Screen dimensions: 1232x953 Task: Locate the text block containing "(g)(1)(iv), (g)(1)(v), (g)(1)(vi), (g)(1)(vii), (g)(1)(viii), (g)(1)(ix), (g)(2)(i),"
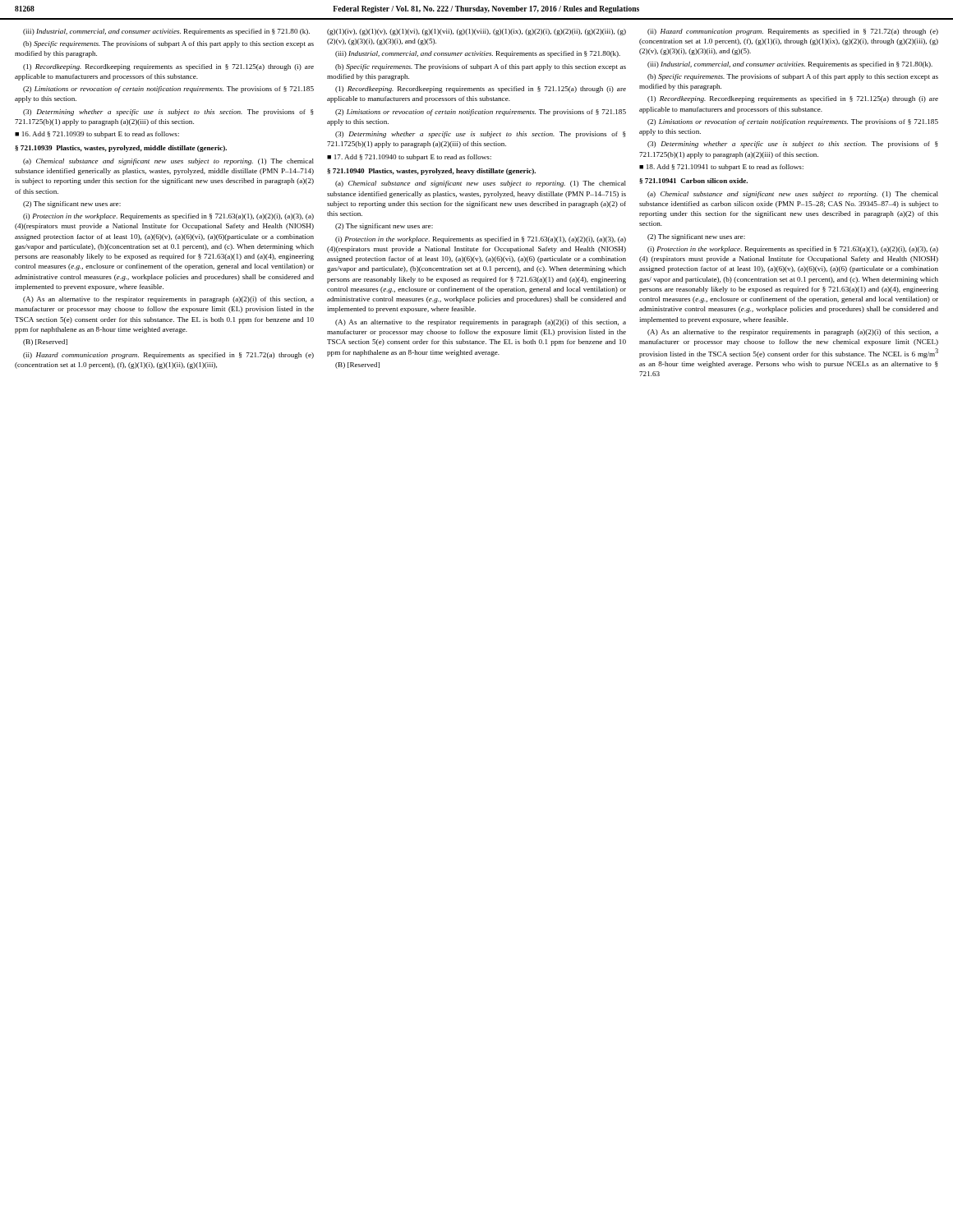point(476,94)
